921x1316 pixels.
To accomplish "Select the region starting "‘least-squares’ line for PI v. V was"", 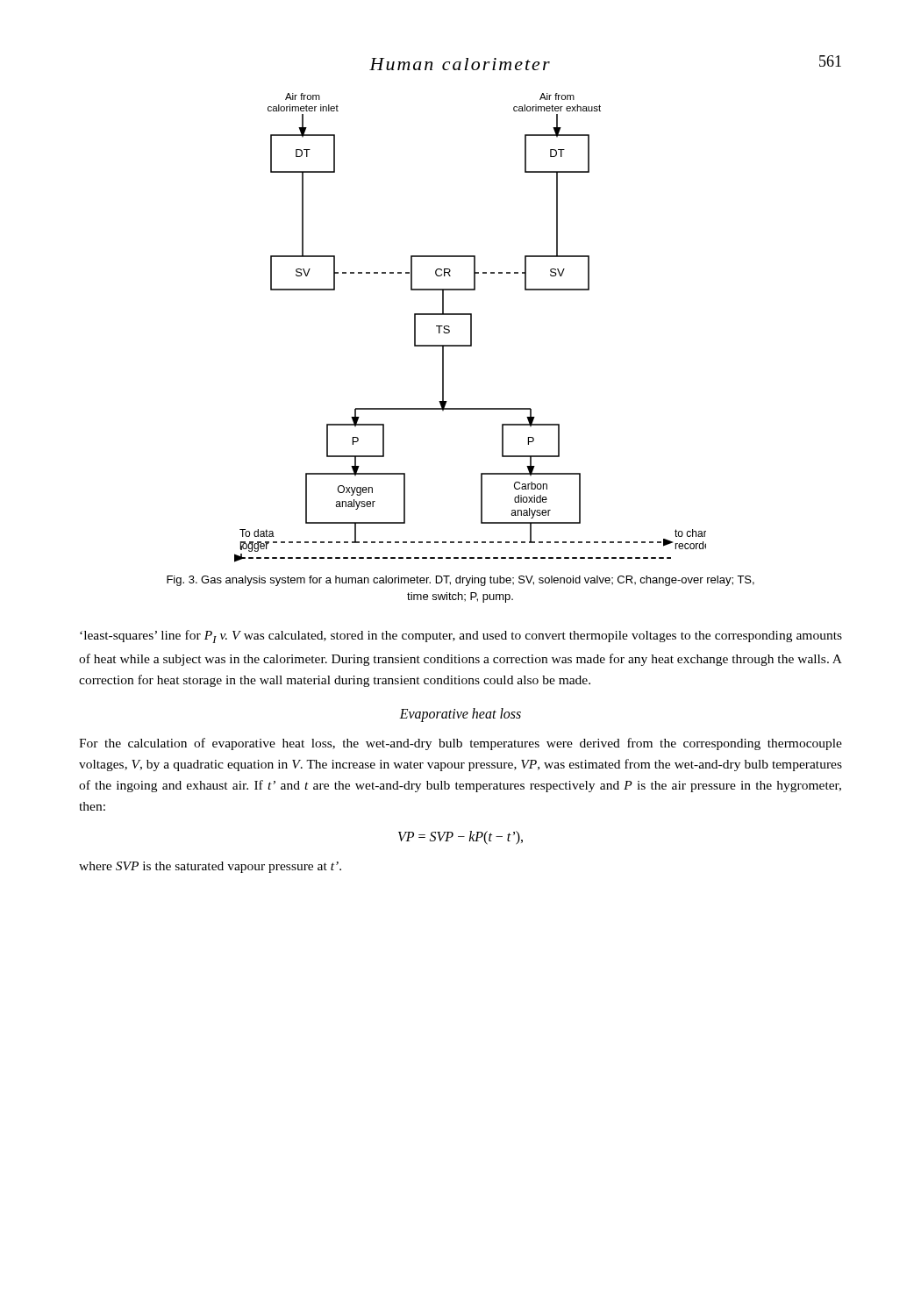I will tap(460, 657).
